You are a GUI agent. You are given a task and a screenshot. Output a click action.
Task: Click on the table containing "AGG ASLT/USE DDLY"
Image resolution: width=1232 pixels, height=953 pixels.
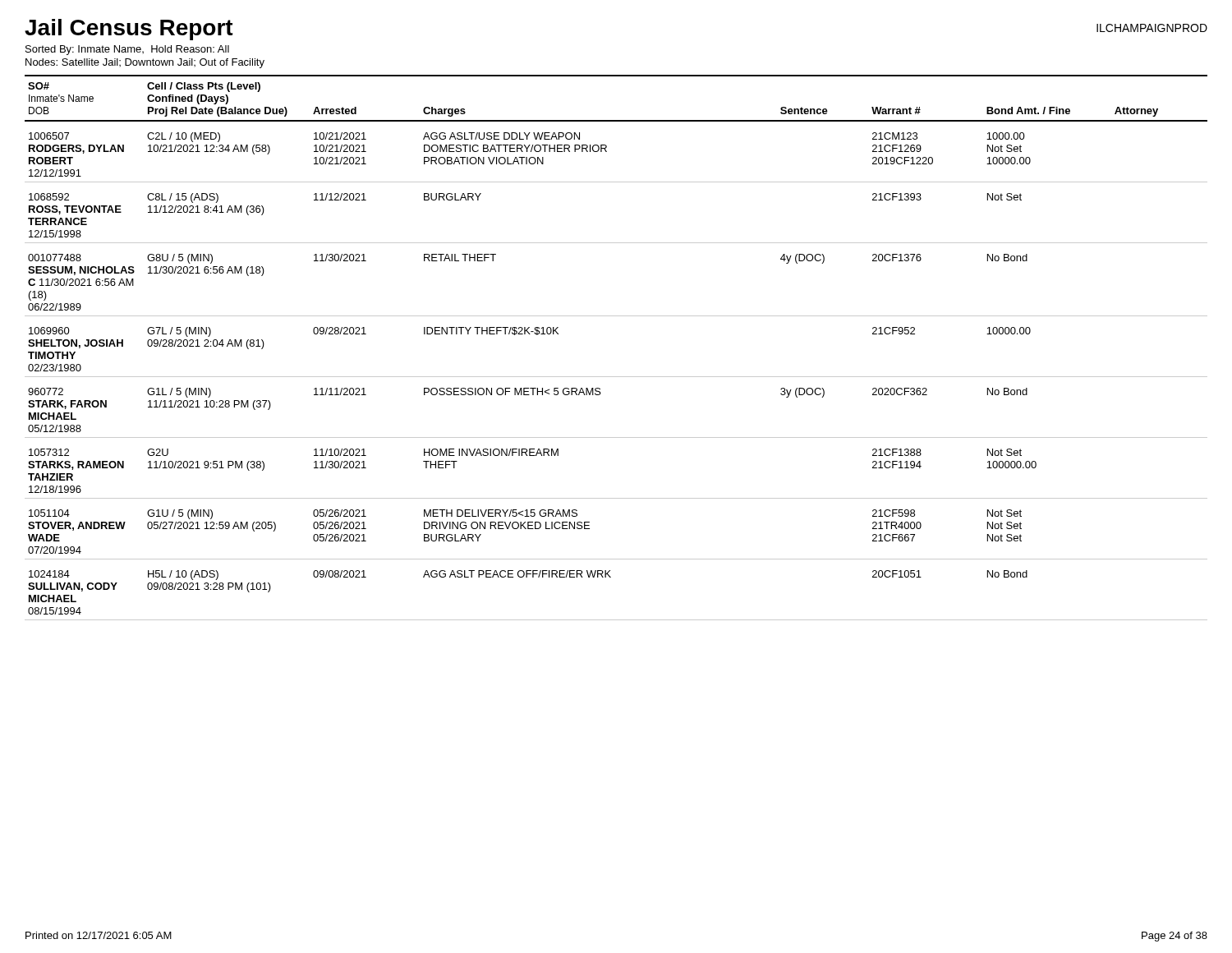coord(616,348)
